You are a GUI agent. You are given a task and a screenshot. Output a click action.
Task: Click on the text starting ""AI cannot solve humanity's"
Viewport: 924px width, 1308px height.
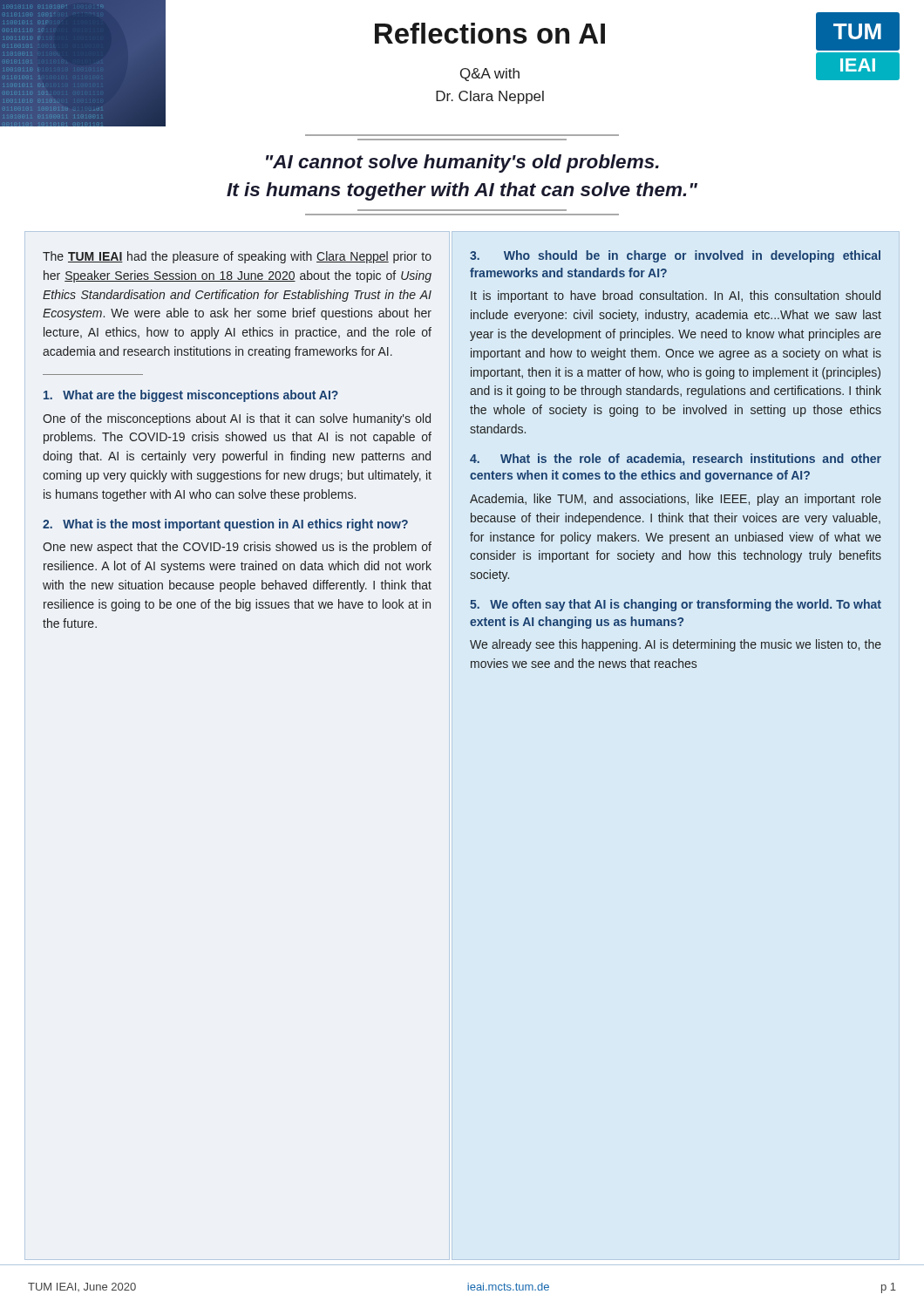click(x=462, y=176)
